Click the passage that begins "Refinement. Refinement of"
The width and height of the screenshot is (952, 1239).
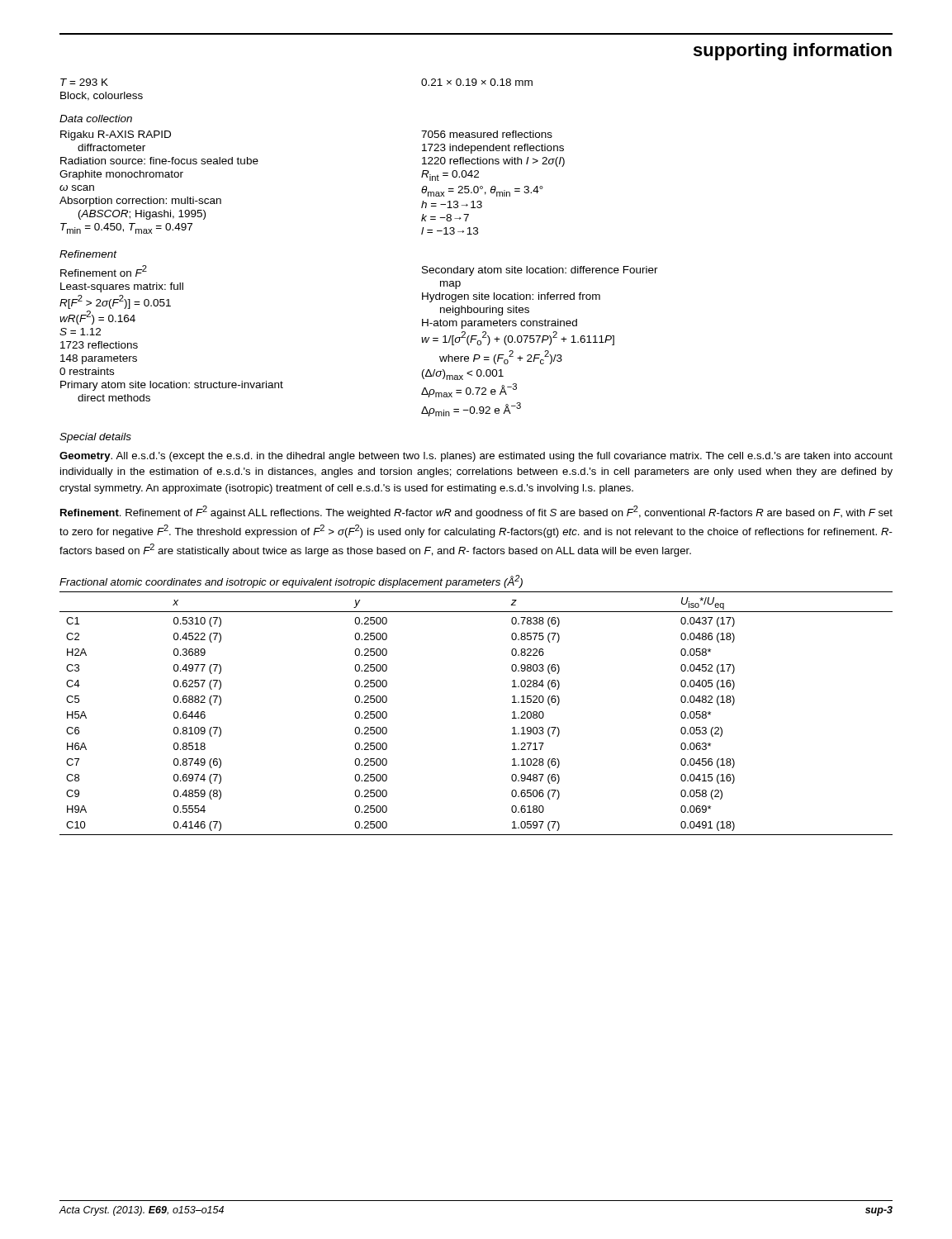pyautogui.click(x=476, y=531)
